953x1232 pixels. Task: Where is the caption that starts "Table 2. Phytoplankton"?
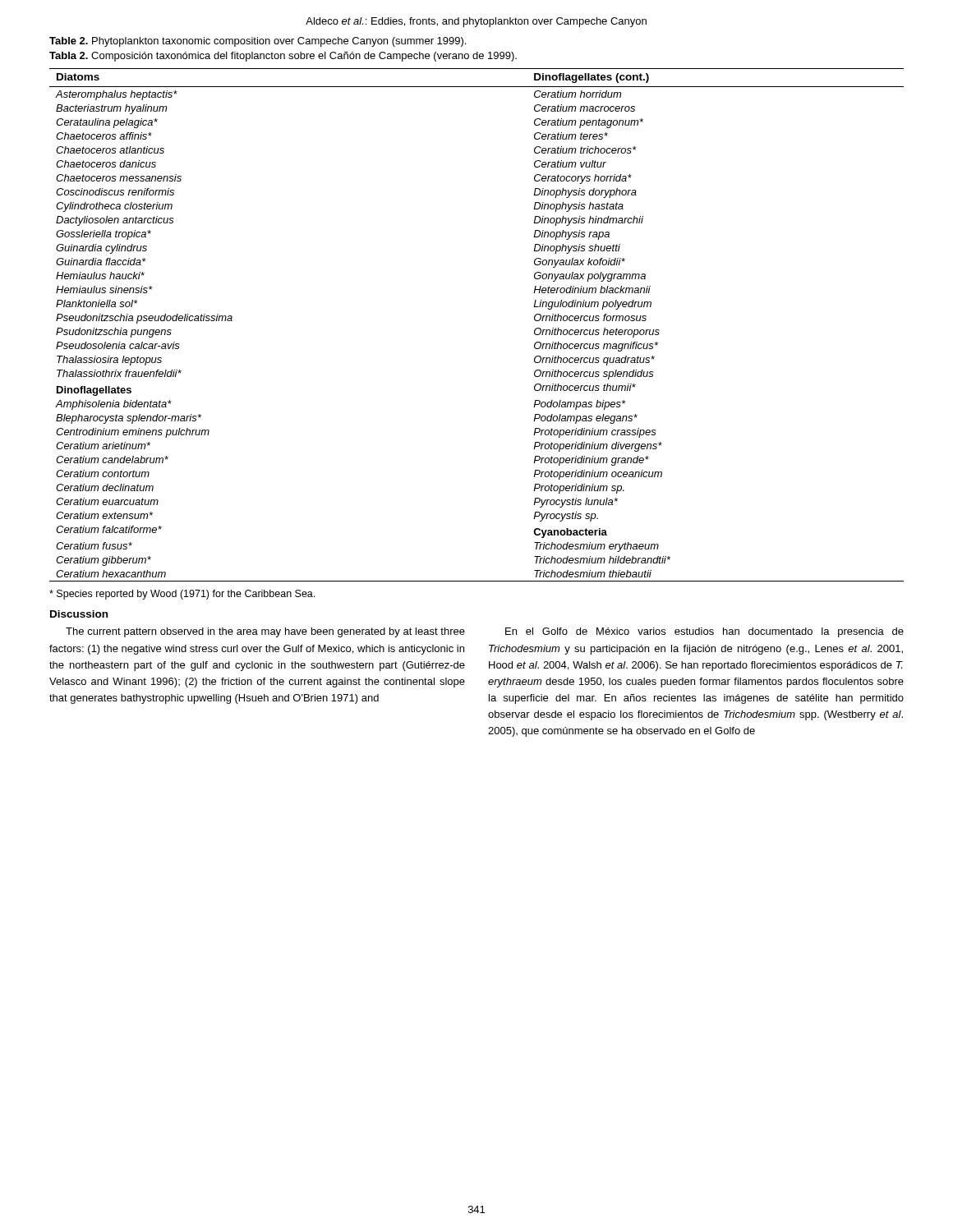coord(283,48)
